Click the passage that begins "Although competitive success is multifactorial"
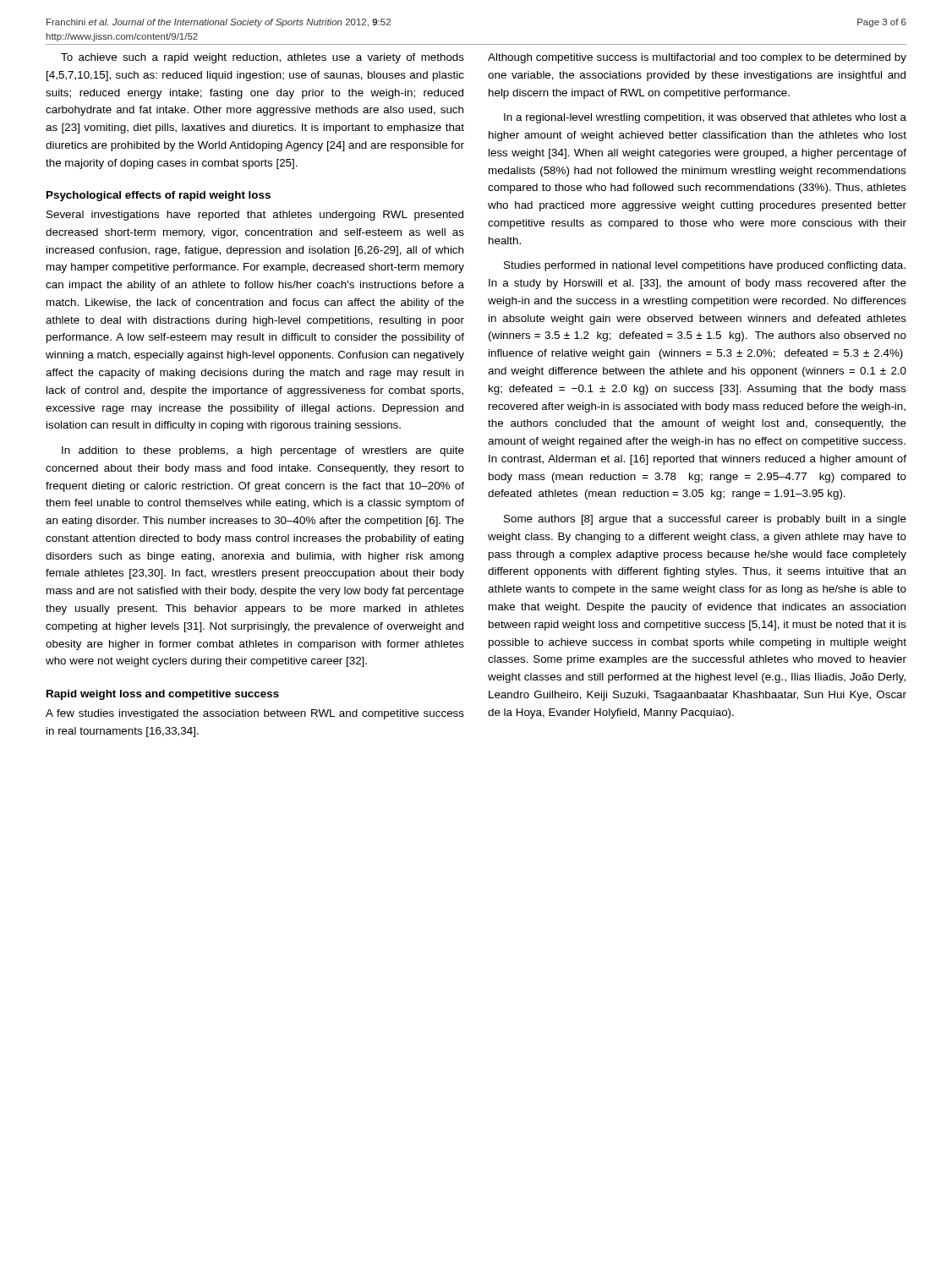 697,75
